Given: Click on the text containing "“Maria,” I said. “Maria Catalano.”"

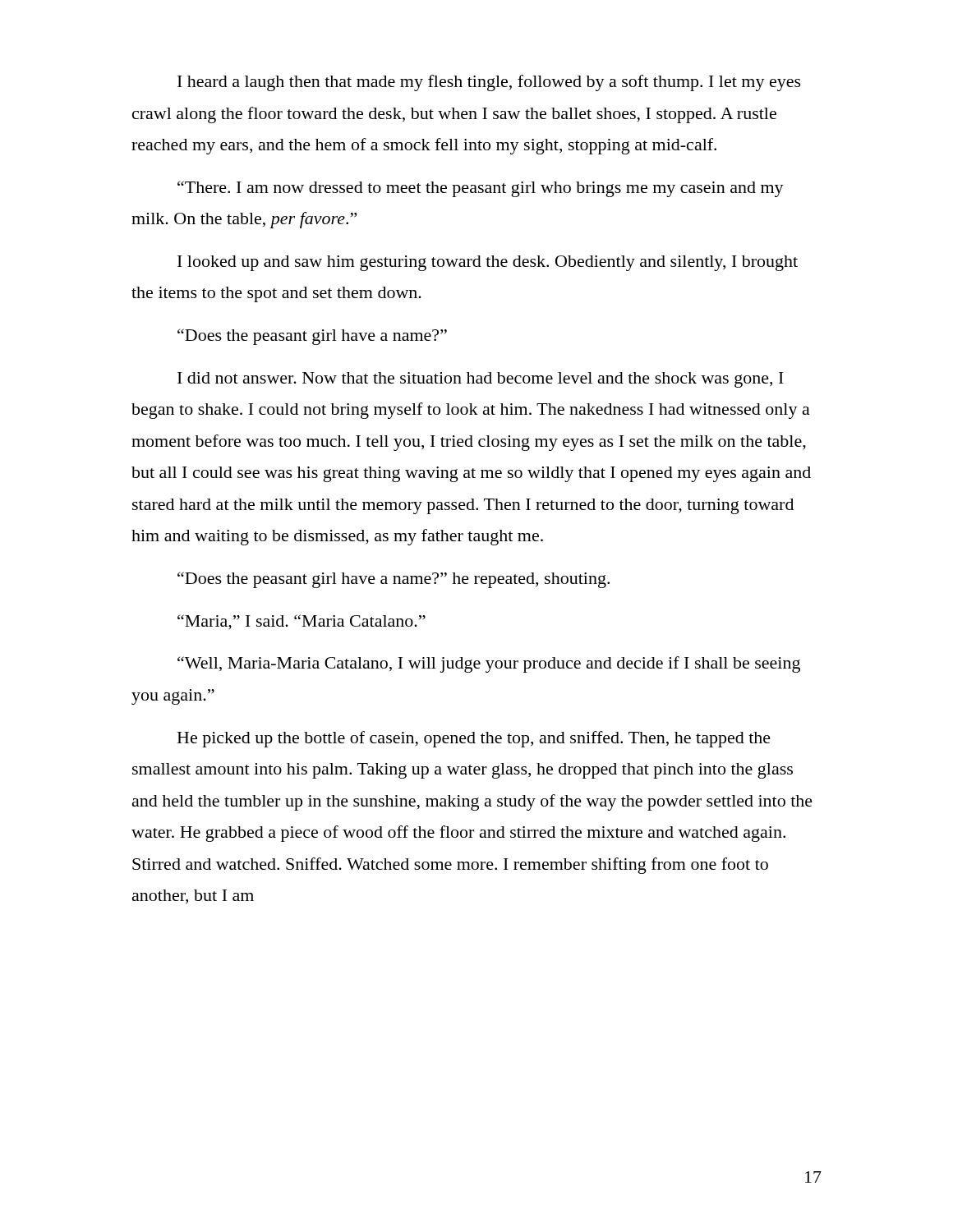Looking at the screenshot, I should 302,622.
